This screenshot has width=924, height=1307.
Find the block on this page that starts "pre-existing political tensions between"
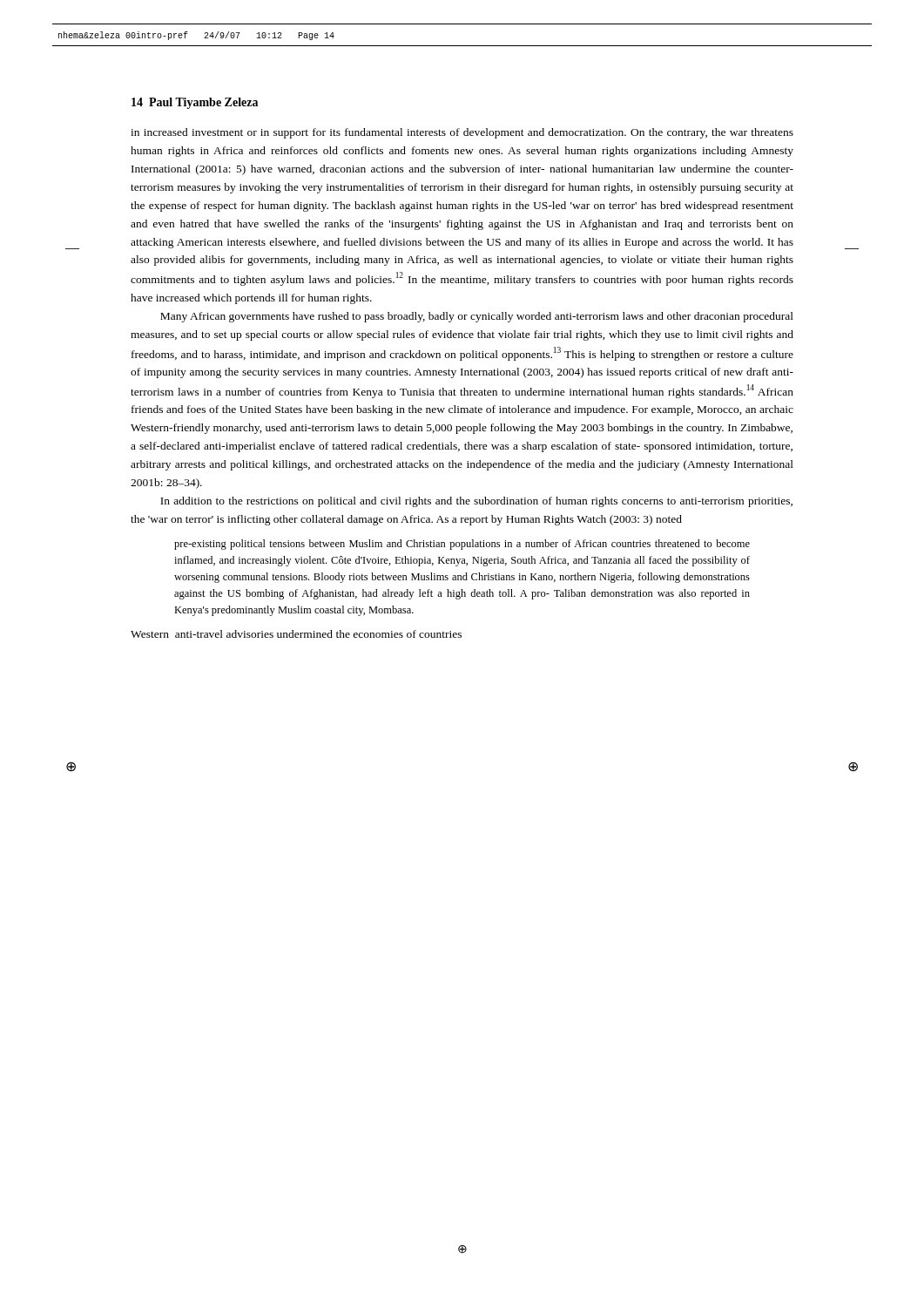(x=462, y=577)
